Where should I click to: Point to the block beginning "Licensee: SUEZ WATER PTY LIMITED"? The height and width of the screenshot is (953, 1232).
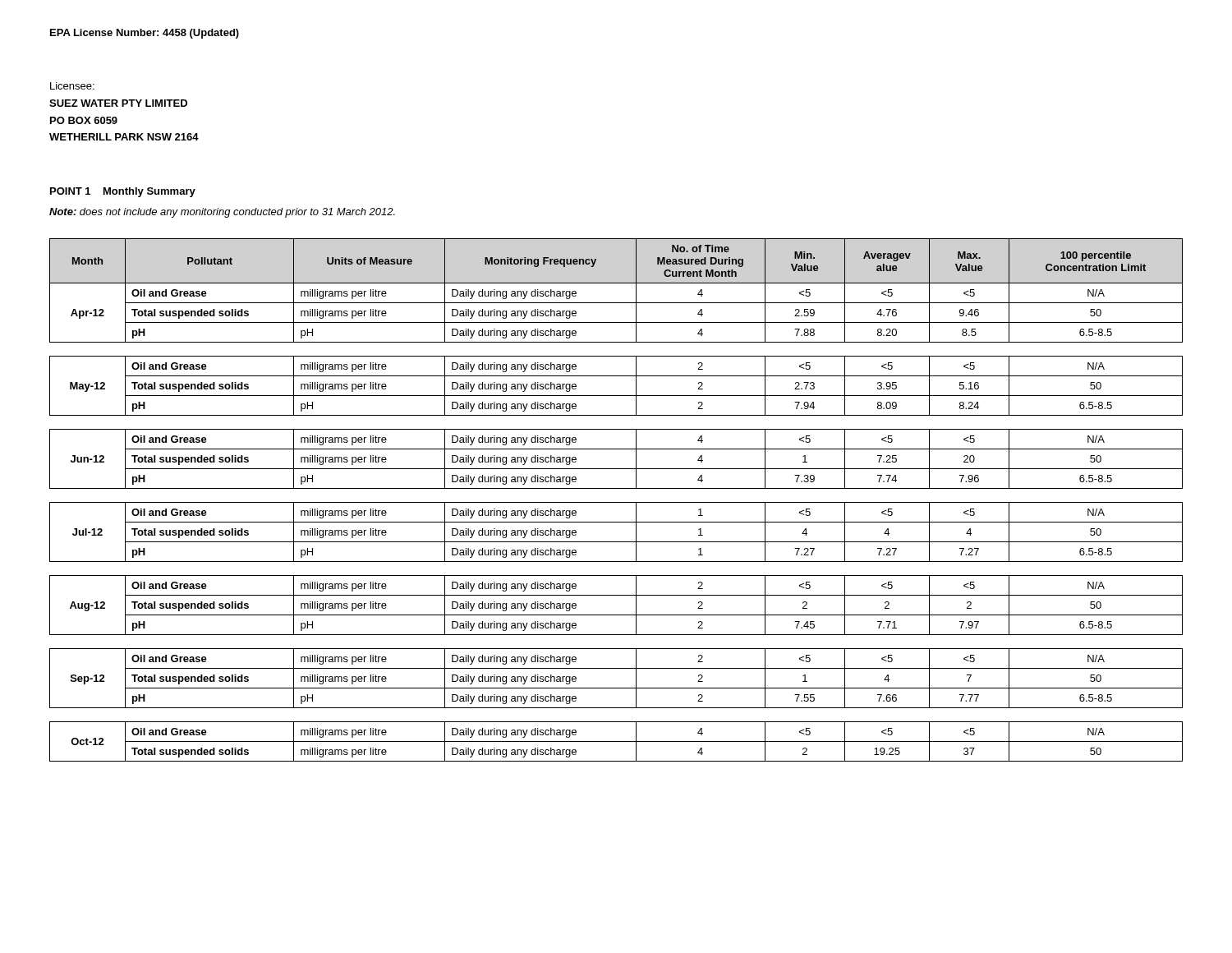[x=124, y=111]
